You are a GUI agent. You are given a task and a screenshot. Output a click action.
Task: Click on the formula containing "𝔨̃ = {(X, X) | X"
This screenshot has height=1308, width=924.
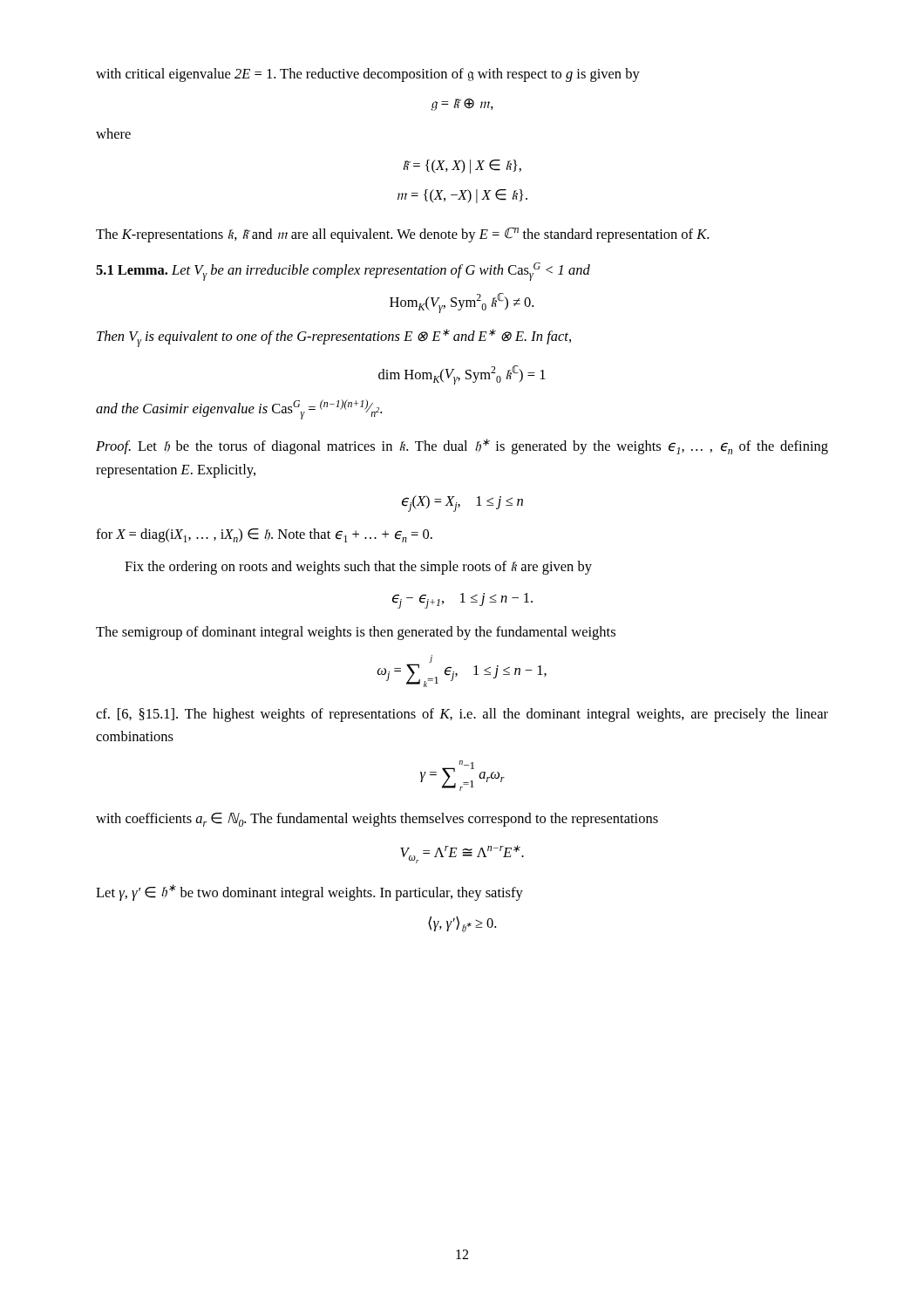pos(462,180)
